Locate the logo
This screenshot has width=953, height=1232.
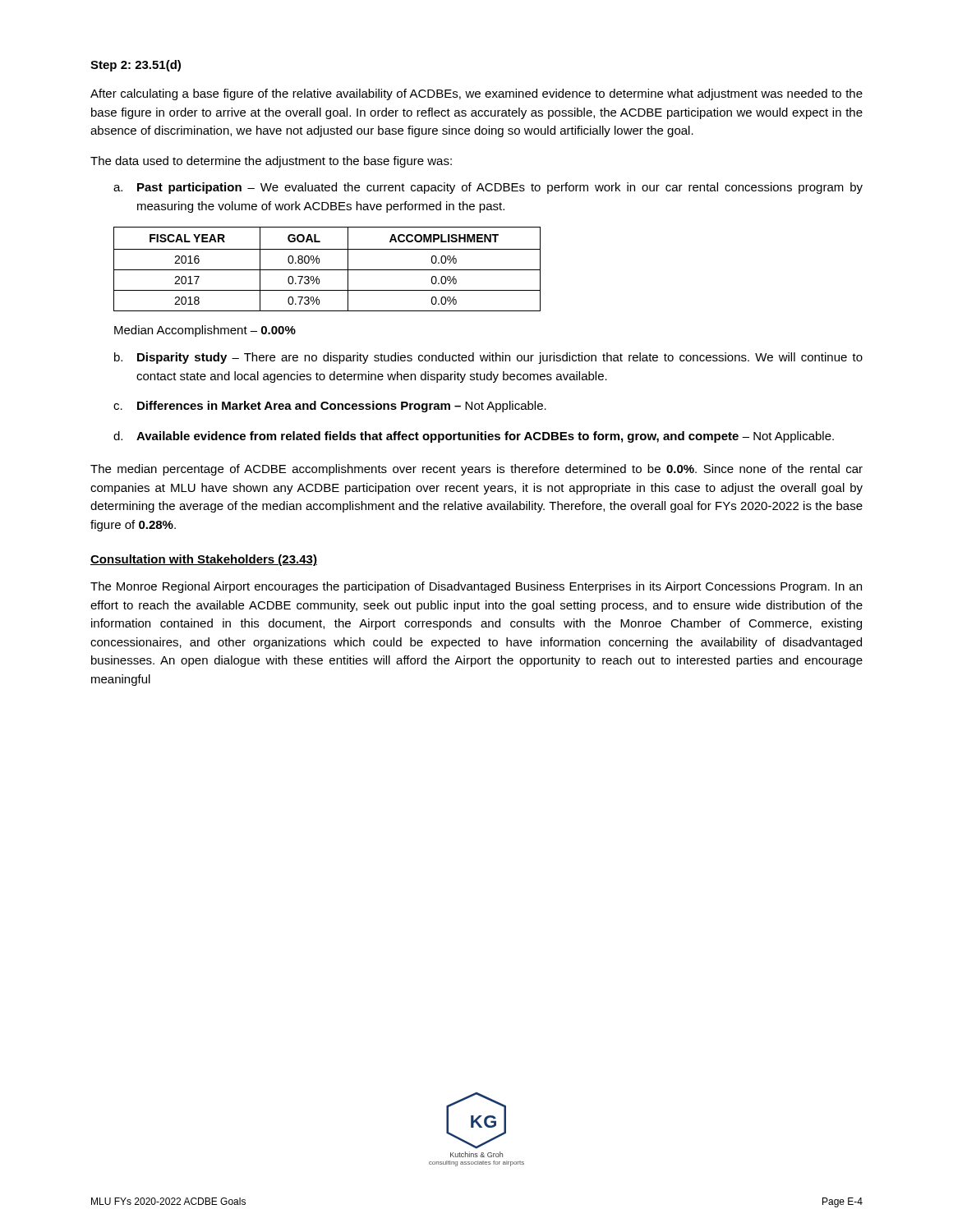(476, 1129)
